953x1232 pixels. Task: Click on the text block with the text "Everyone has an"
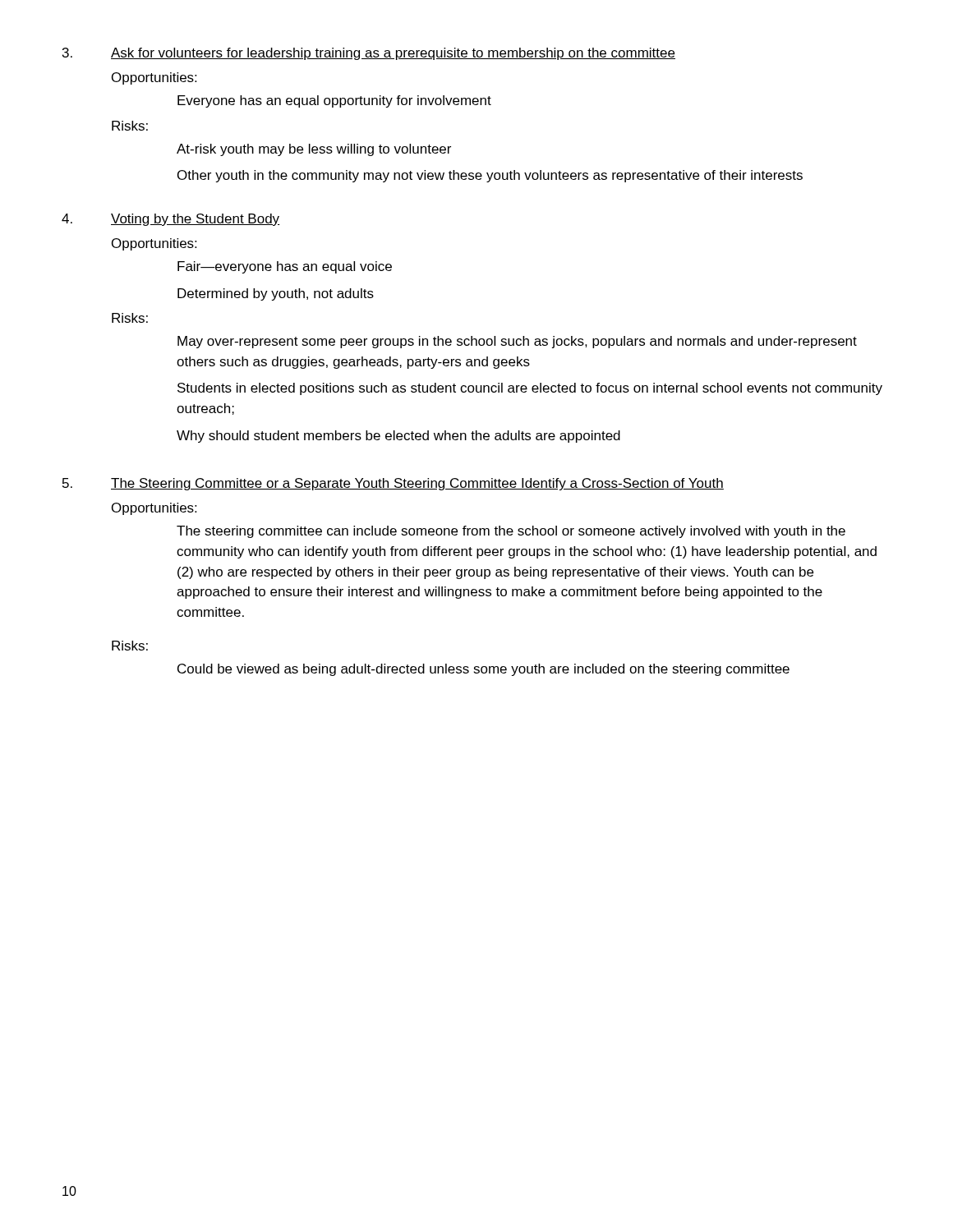(334, 101)
